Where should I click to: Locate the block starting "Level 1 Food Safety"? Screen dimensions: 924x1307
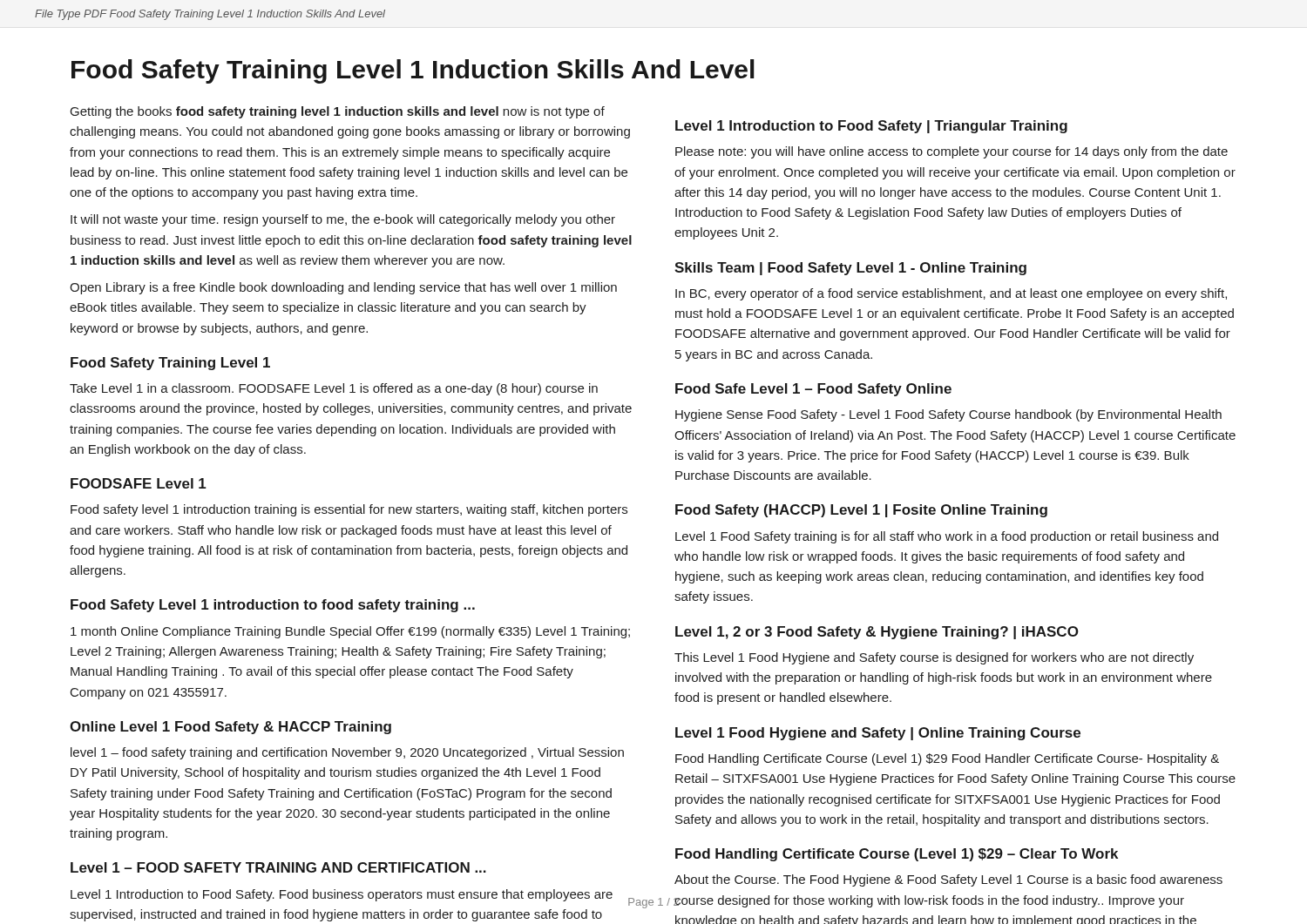pos(956,566)
